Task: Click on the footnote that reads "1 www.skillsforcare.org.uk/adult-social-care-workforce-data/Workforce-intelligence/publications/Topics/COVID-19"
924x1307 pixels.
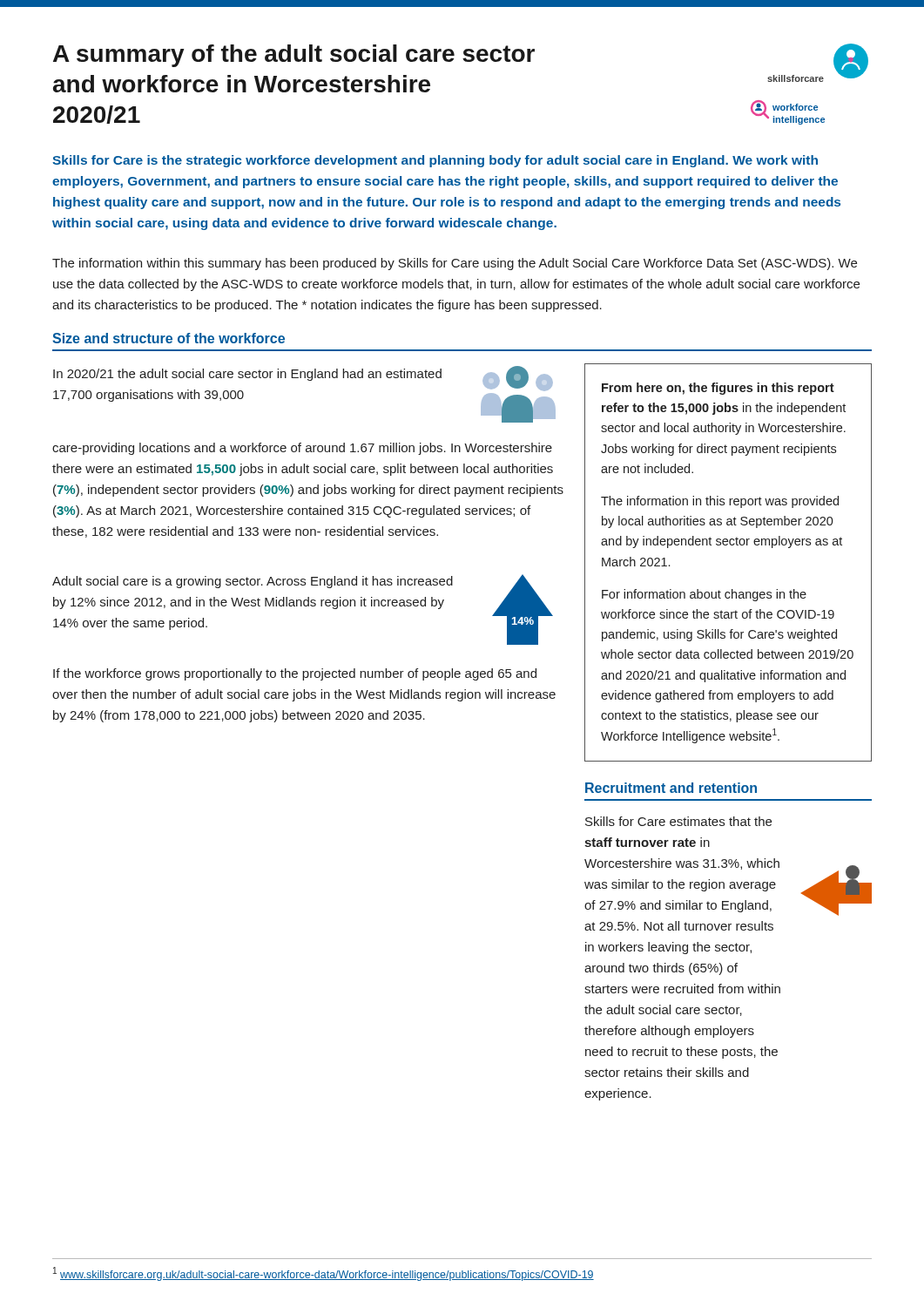Action: pyautogui.click(x=323, y=1273)
